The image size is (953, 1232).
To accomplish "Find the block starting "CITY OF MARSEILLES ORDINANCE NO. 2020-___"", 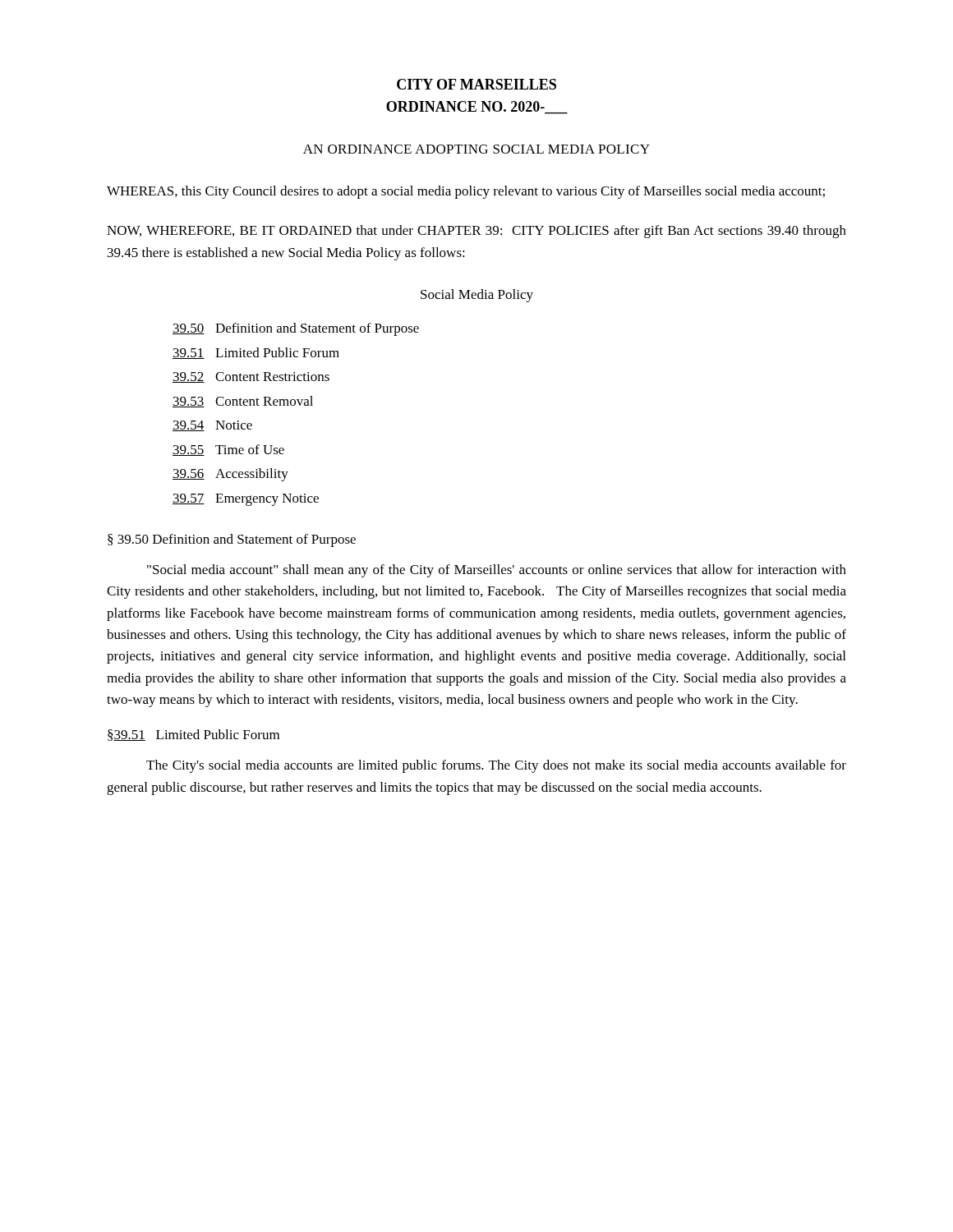I will tap(476, 96).
